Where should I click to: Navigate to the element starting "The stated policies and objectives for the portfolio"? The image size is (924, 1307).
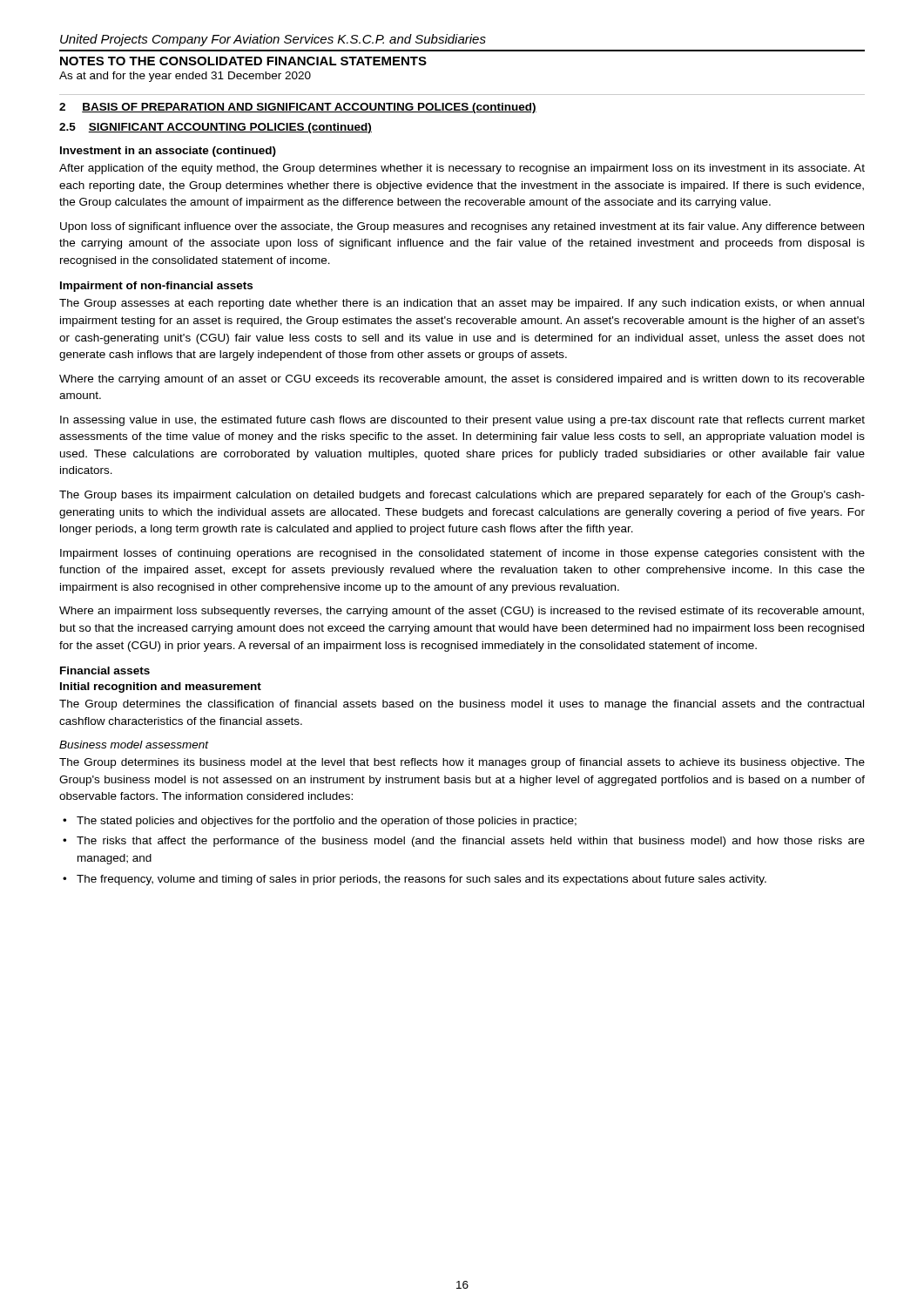(327, 820)
